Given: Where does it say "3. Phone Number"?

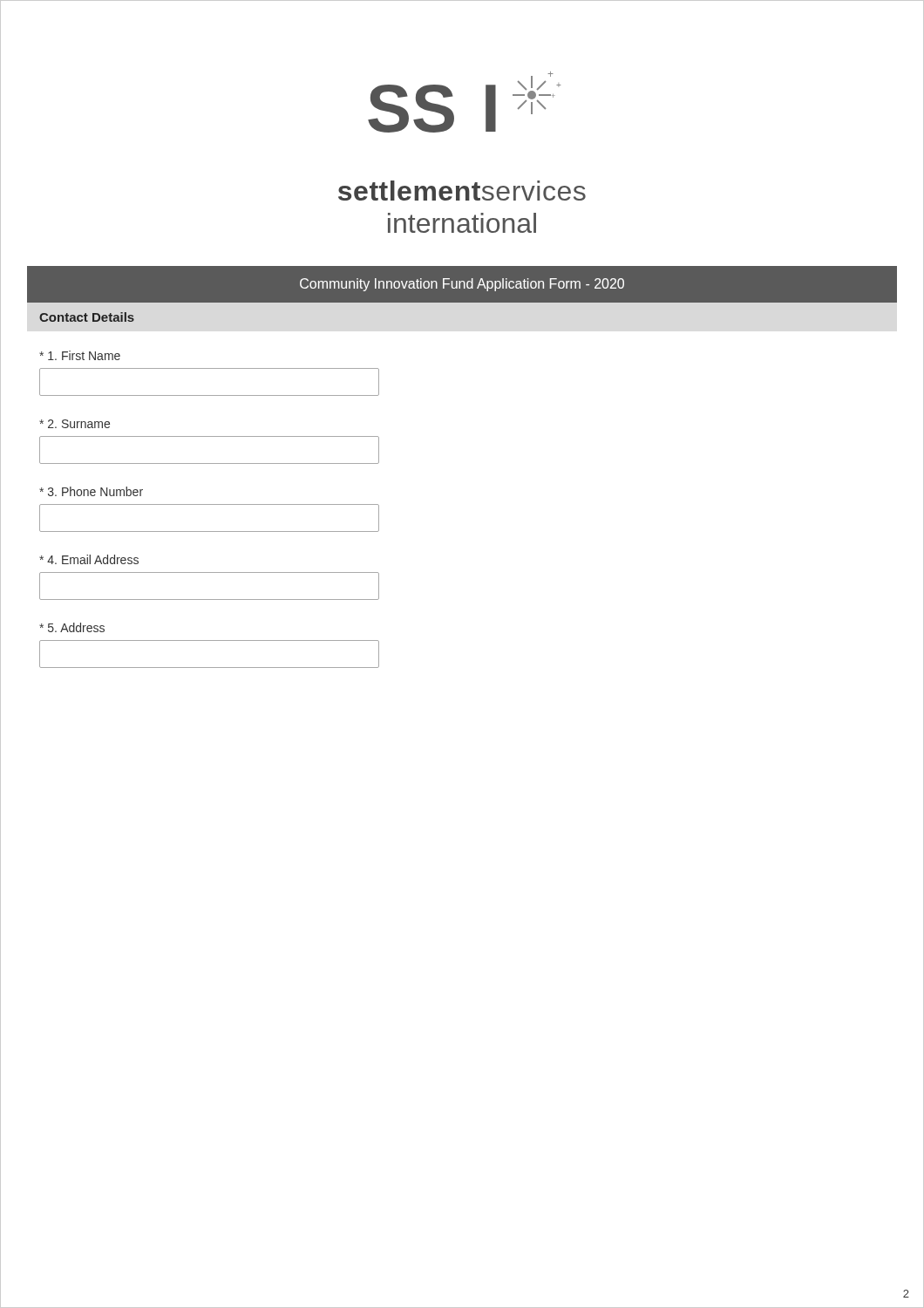Looking at the screenshot, I should pos(91,491).
